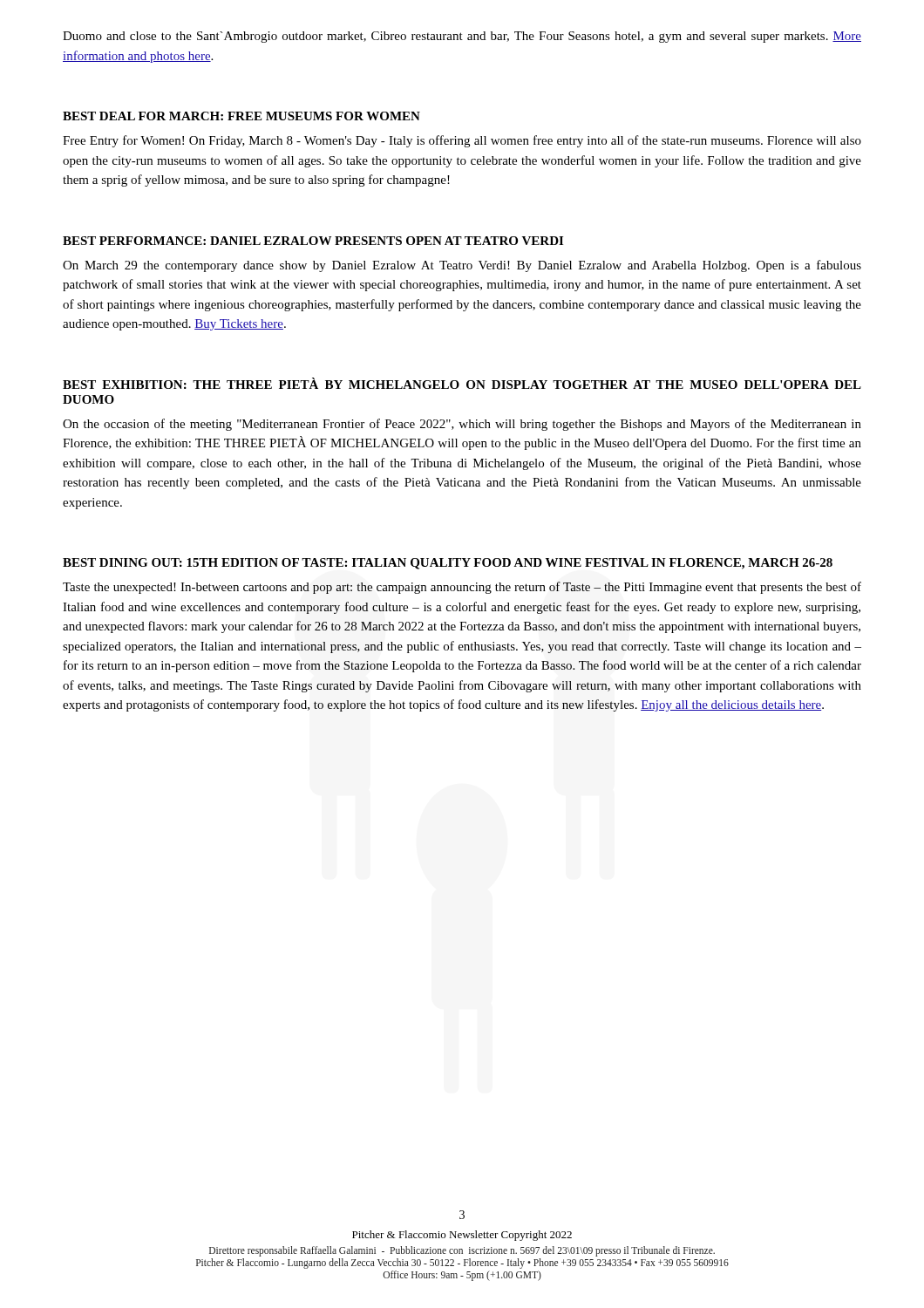Viewport: 924px width, 1308px height.
Task: Find the section header on this page that starts "BEST EXHIBITION: THE THREE"
Action: [x=462, y=391]
